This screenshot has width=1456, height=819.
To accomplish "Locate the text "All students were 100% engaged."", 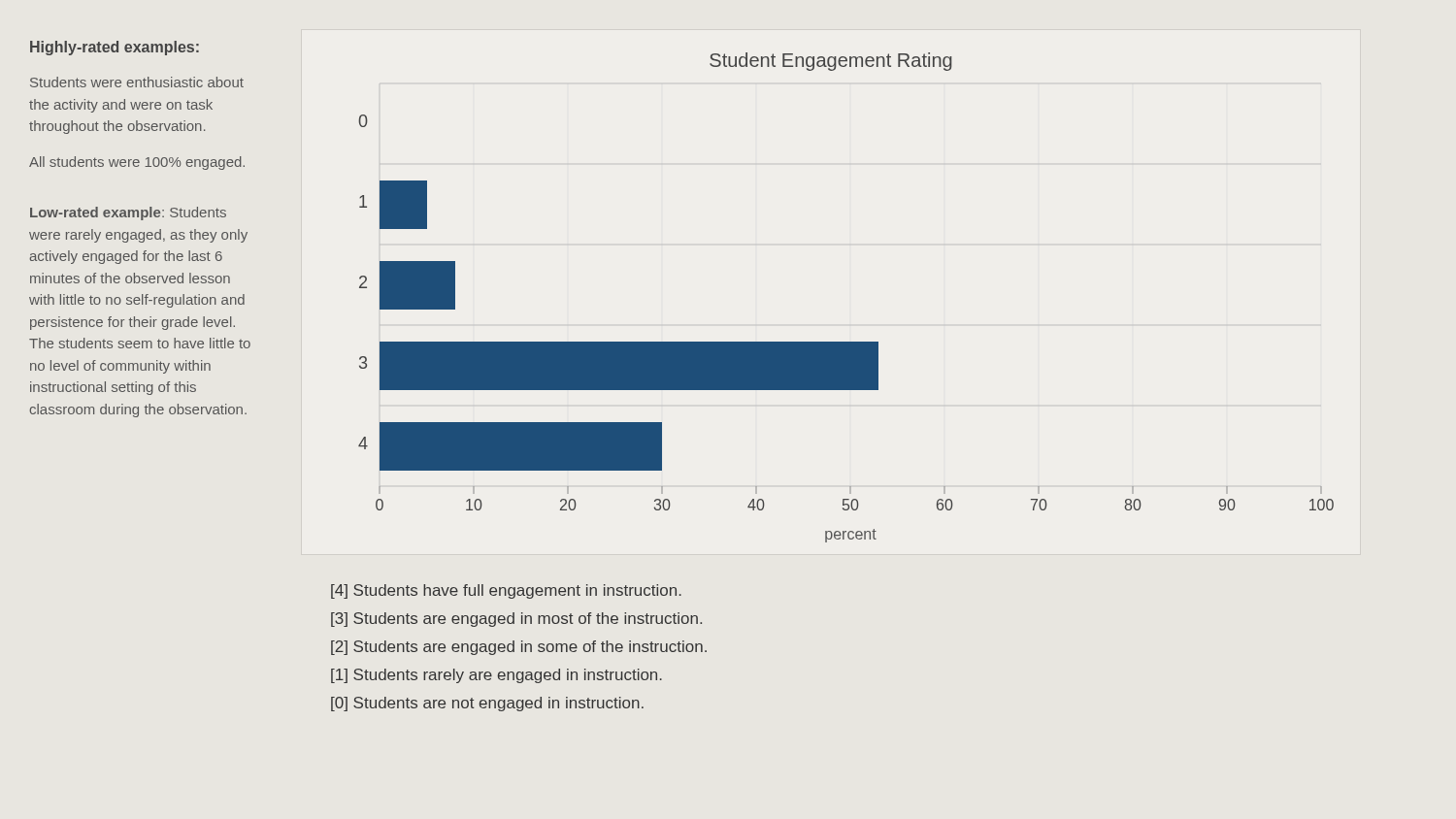I will point(138,161).
